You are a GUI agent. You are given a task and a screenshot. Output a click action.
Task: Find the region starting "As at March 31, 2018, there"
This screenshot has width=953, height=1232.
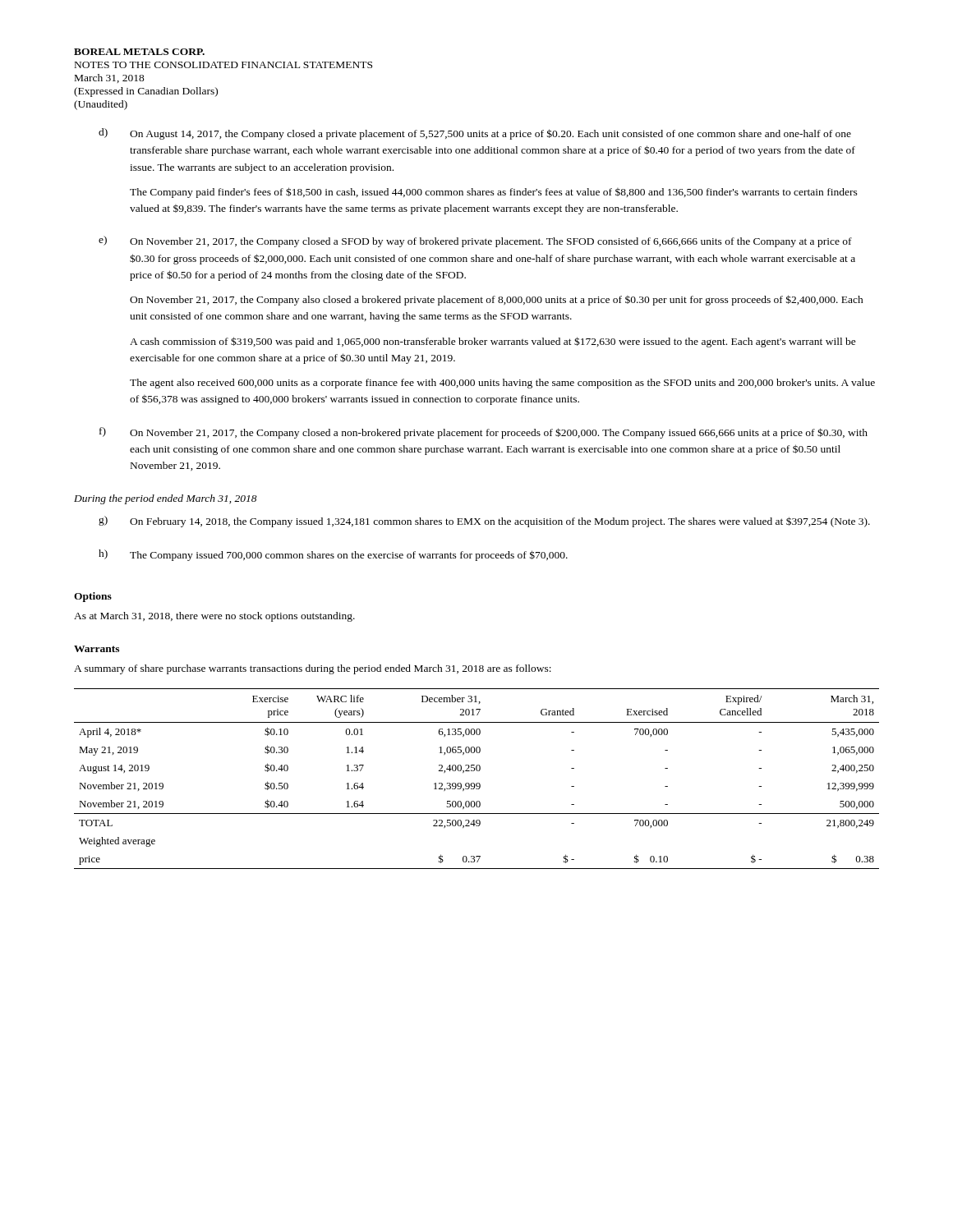coord(215,615)
